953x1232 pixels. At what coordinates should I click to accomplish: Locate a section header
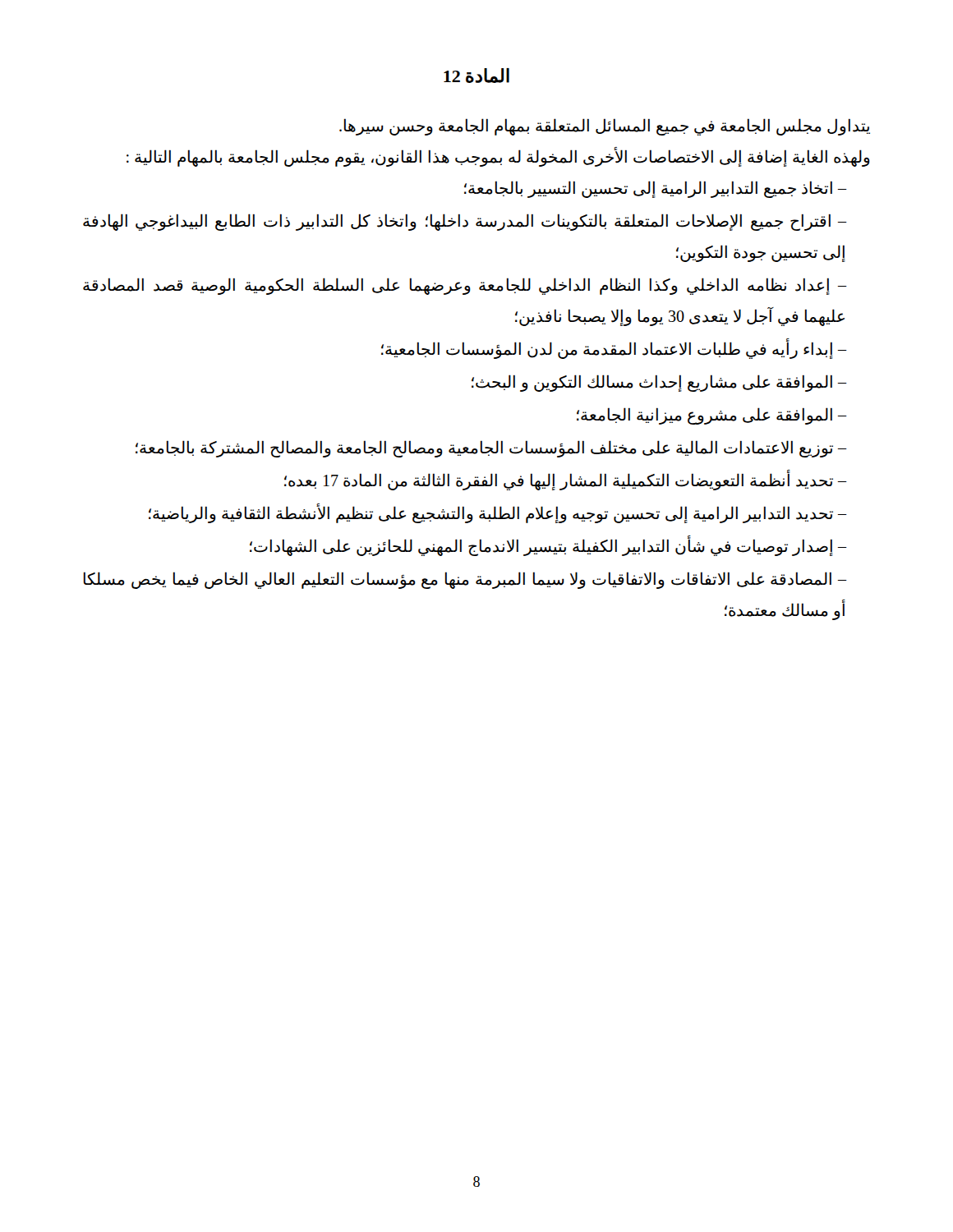(x=476, y=76)
